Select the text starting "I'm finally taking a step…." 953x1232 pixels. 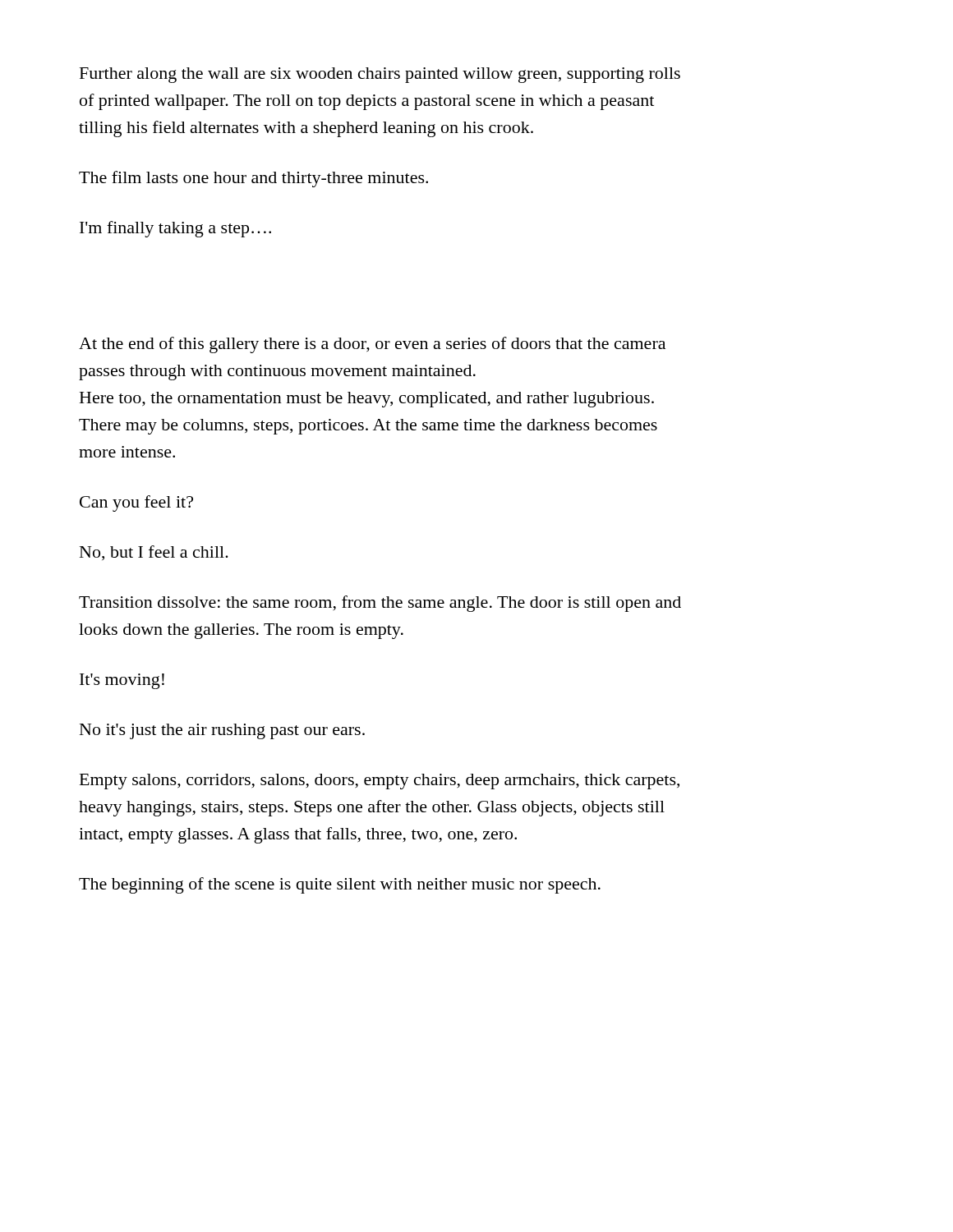176,227
